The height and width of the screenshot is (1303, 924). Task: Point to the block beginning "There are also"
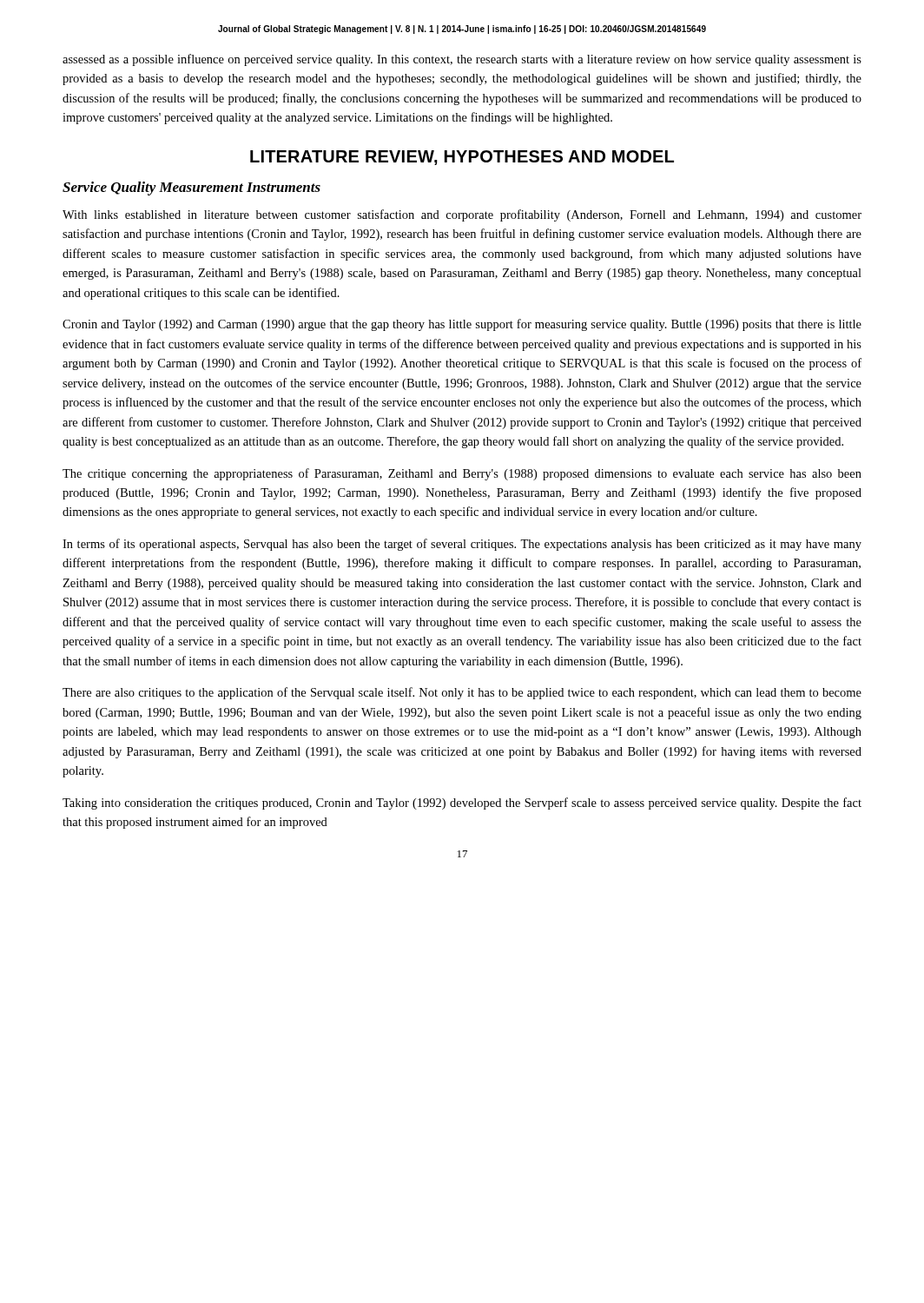[462, 732]
